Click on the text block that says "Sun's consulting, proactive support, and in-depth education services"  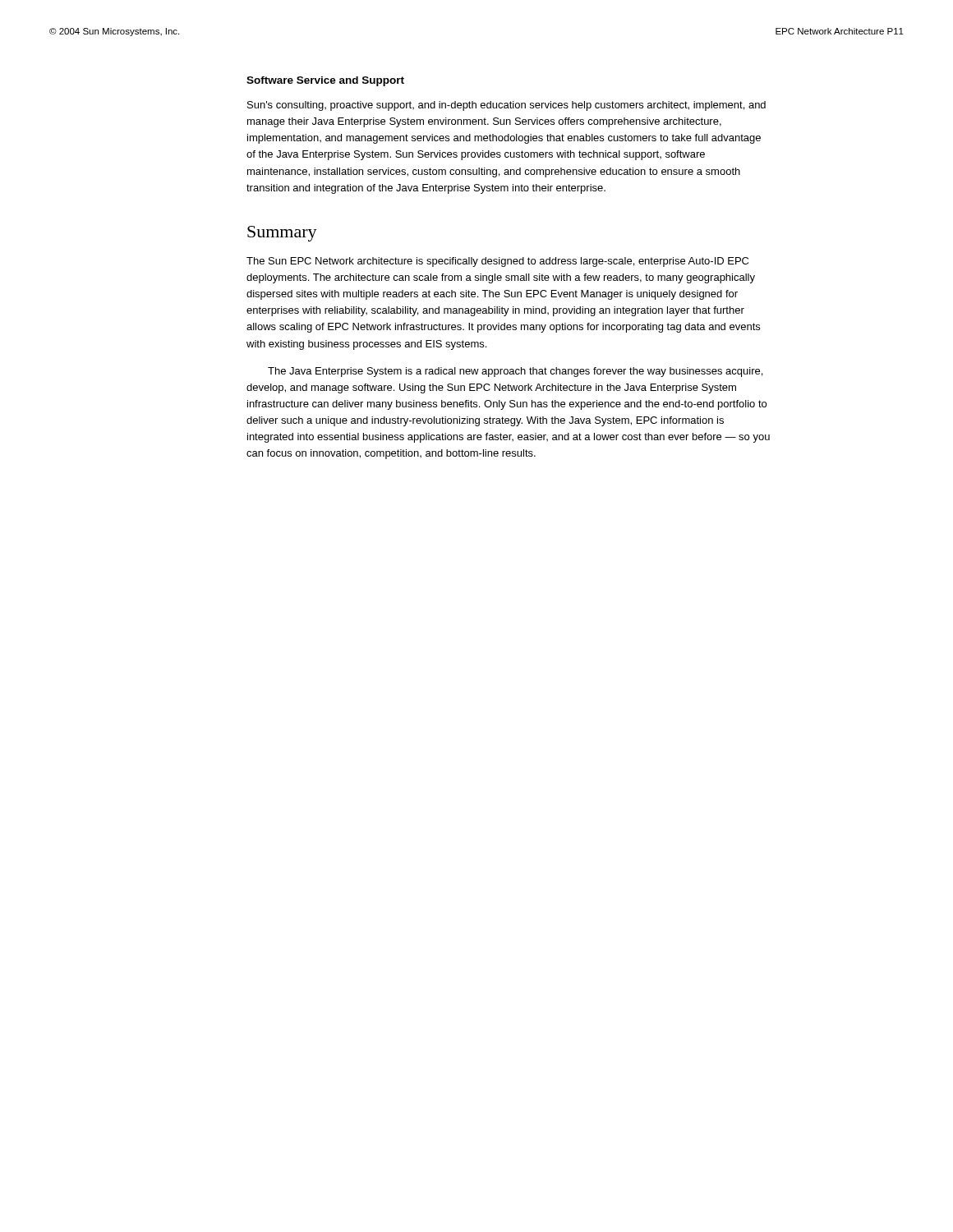pos(509,147)
